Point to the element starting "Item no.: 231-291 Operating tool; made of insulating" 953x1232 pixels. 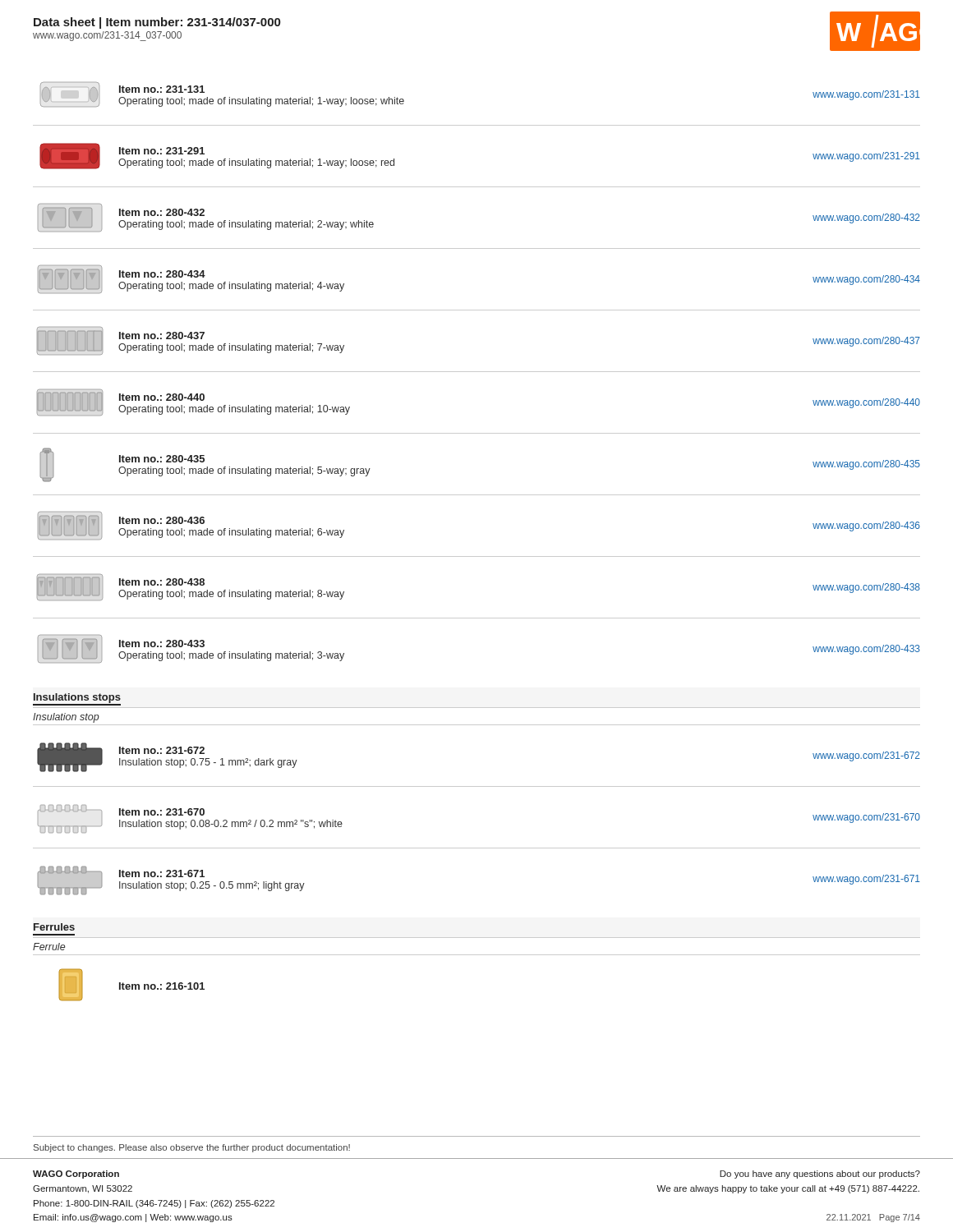[x=188, y=154]
